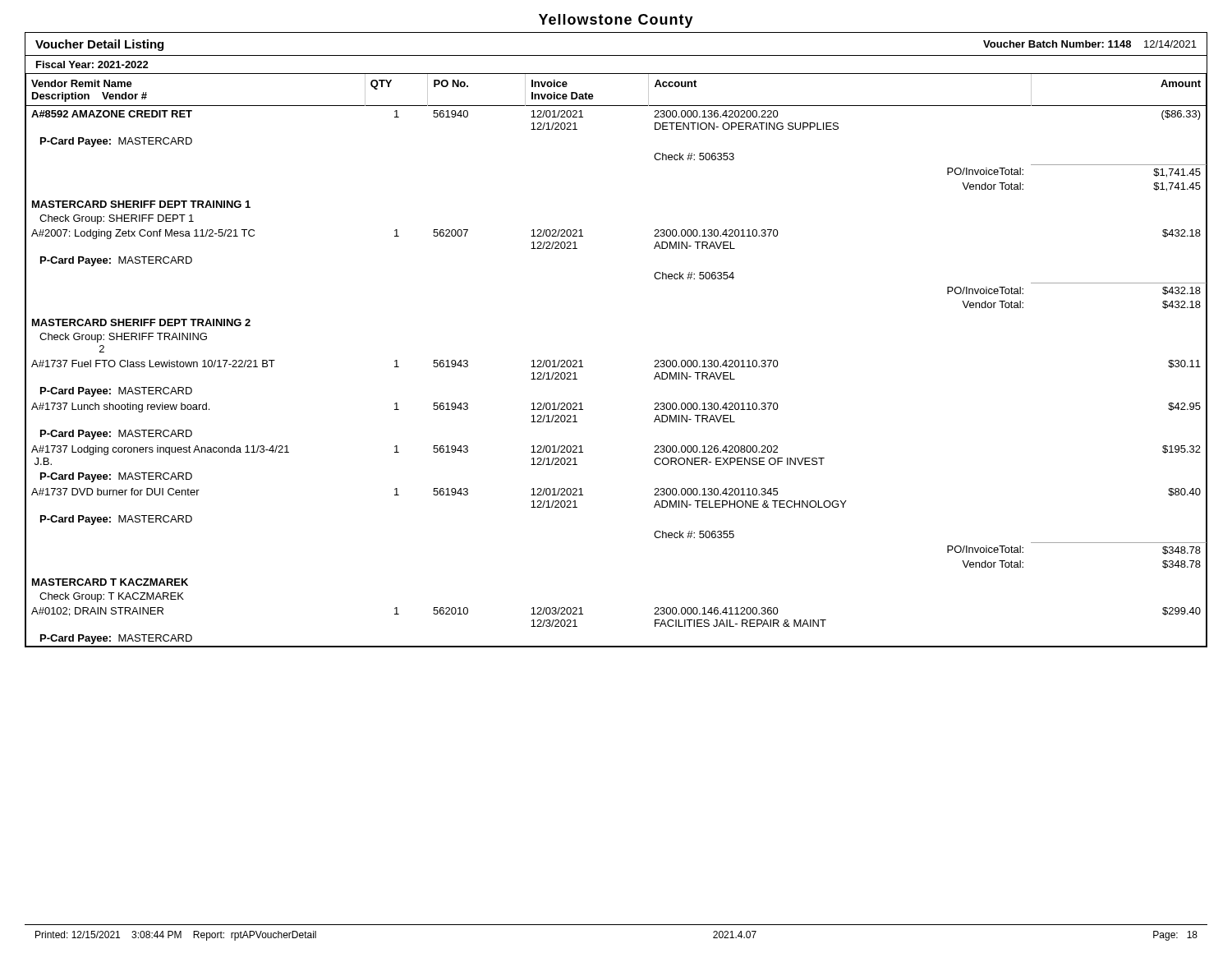This screenshot has width=1232, height=953.
Task: Where does it say "Fiscal Year: 2021-2022"?
Action: click(92, 64)
